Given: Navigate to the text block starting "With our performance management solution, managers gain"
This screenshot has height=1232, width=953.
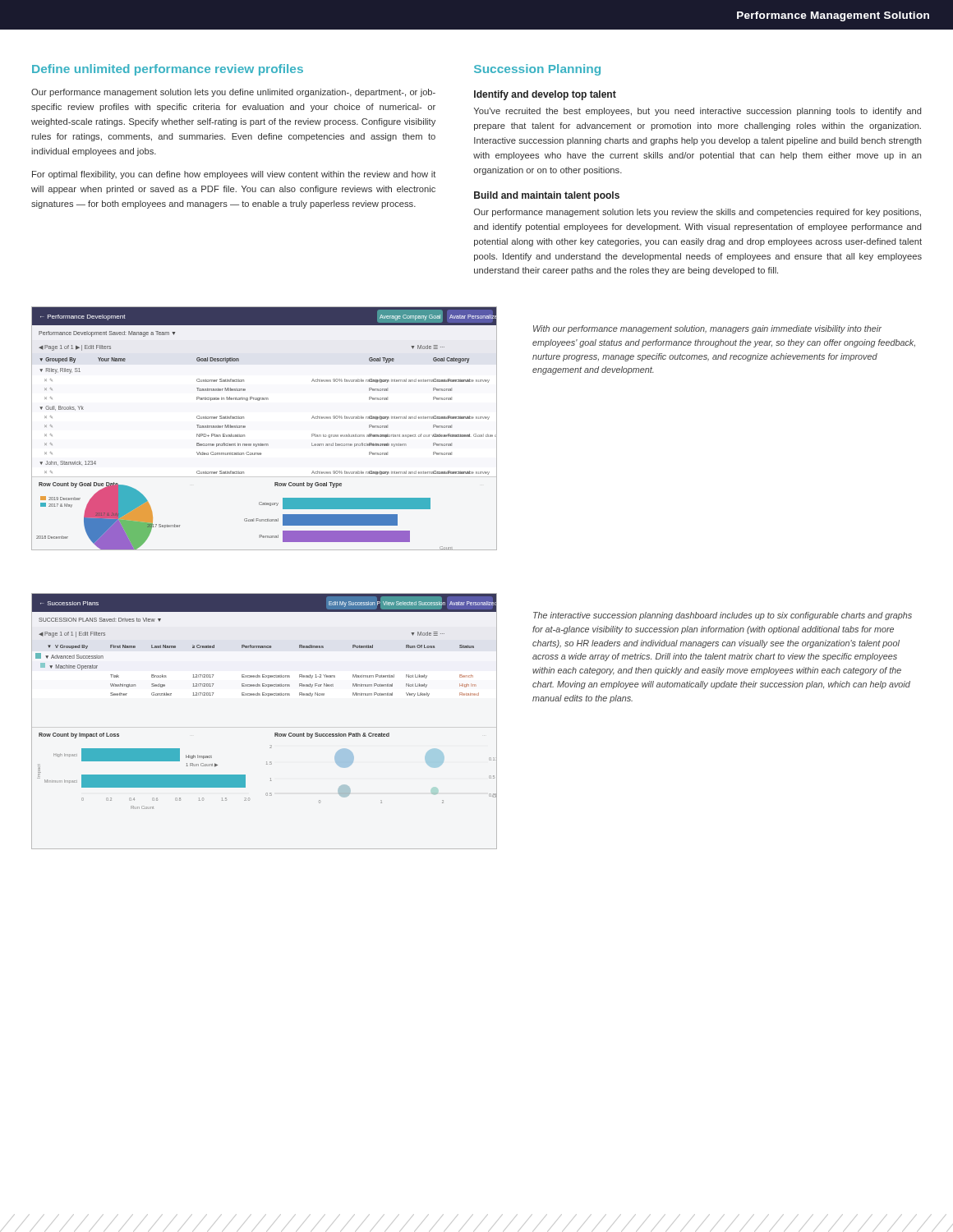Looking at the screenshot, I should click(x=720, y=350).
